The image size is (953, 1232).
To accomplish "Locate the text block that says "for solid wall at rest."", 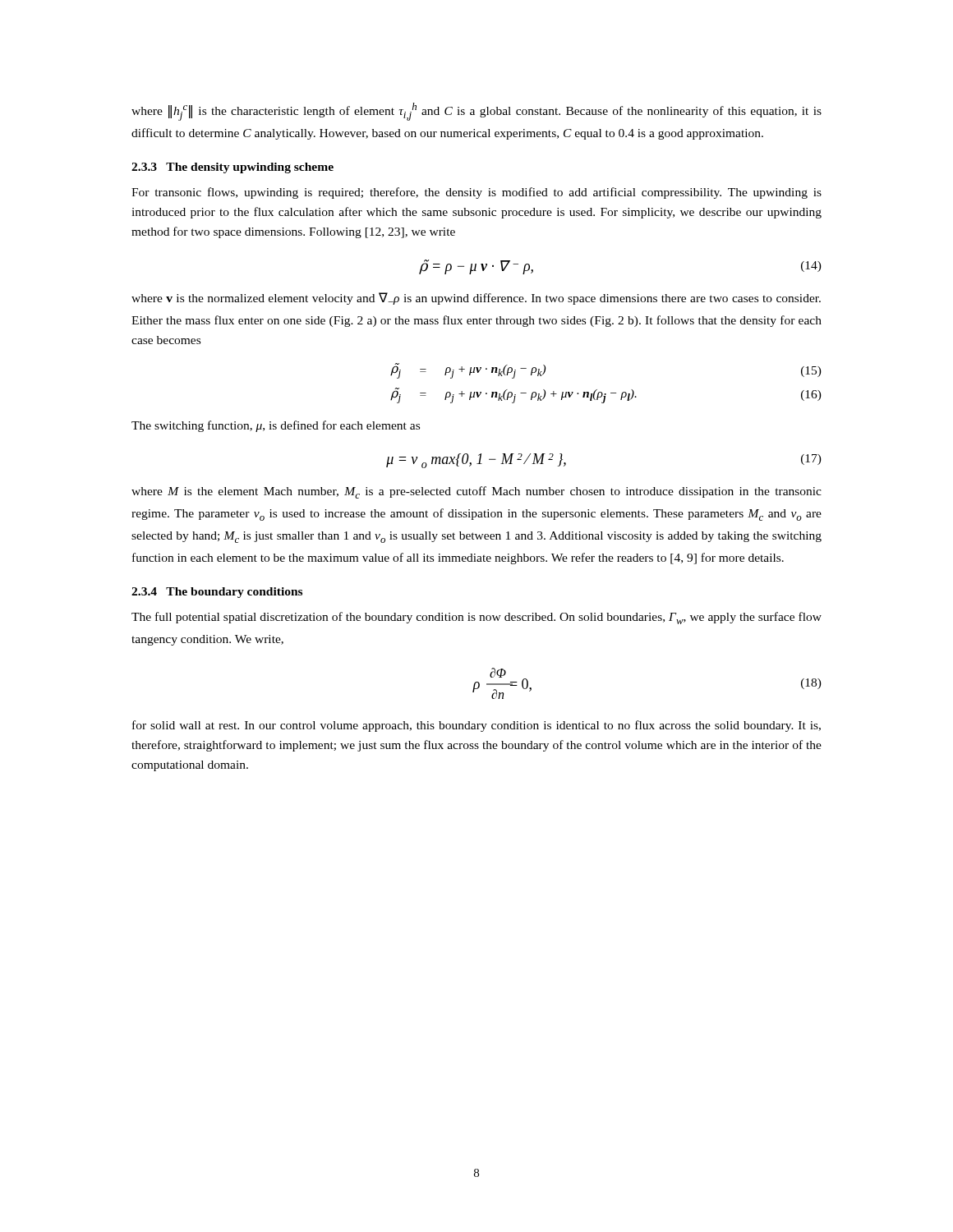I will tap(476, 745).
